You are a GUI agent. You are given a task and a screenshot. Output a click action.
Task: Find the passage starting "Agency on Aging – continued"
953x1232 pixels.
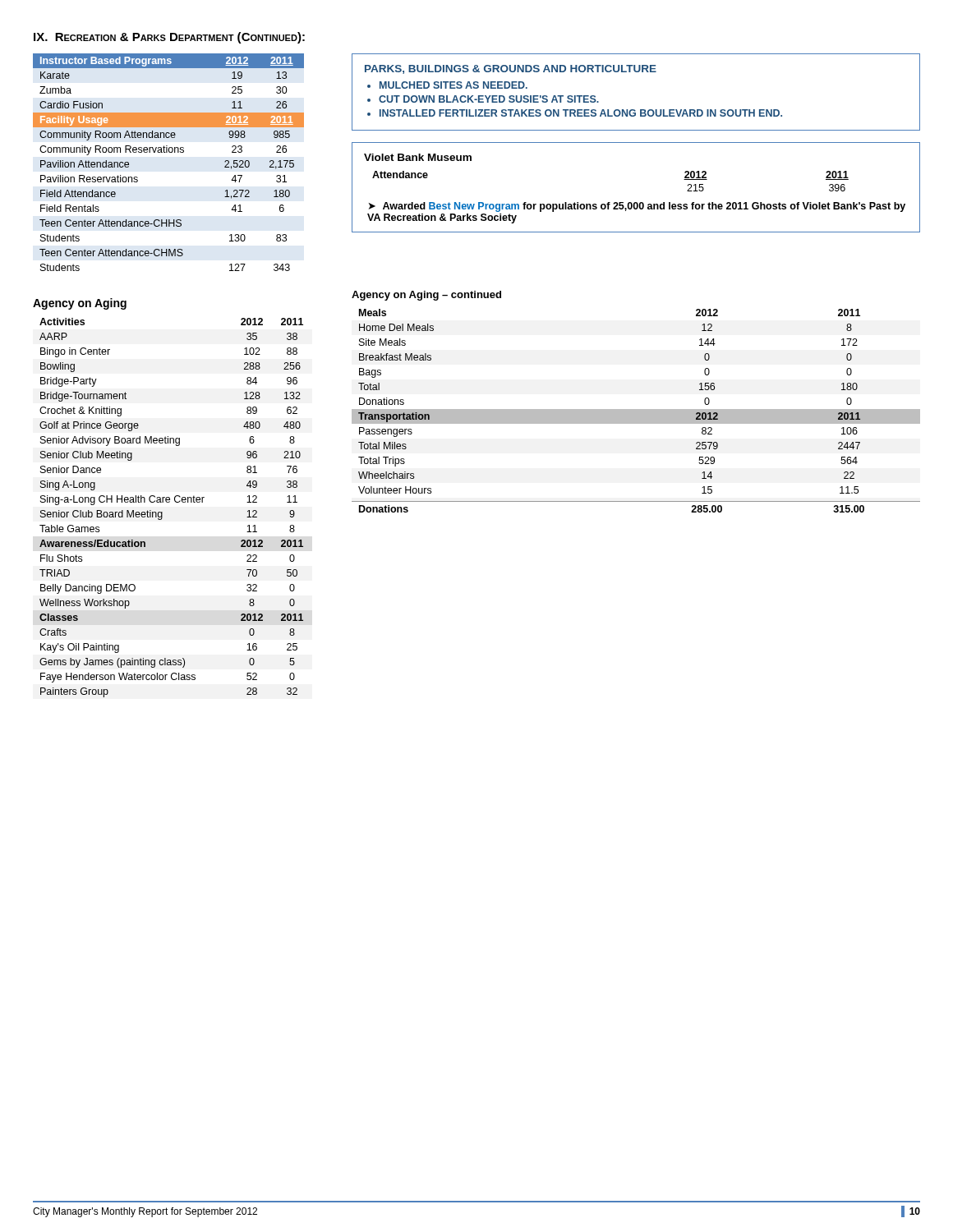coord(427,294)
